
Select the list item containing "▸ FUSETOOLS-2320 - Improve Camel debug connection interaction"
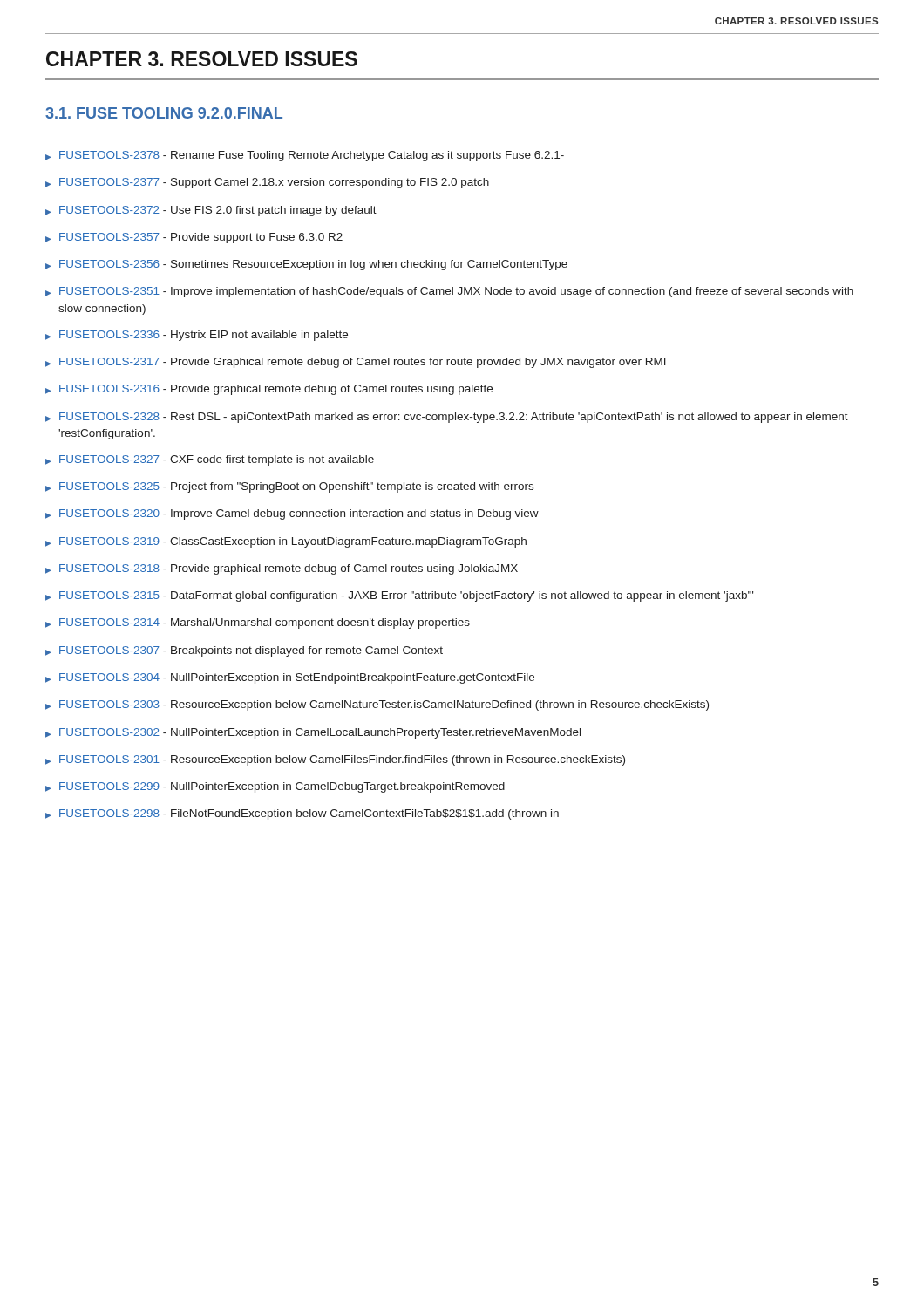click(x=462, y=514)
